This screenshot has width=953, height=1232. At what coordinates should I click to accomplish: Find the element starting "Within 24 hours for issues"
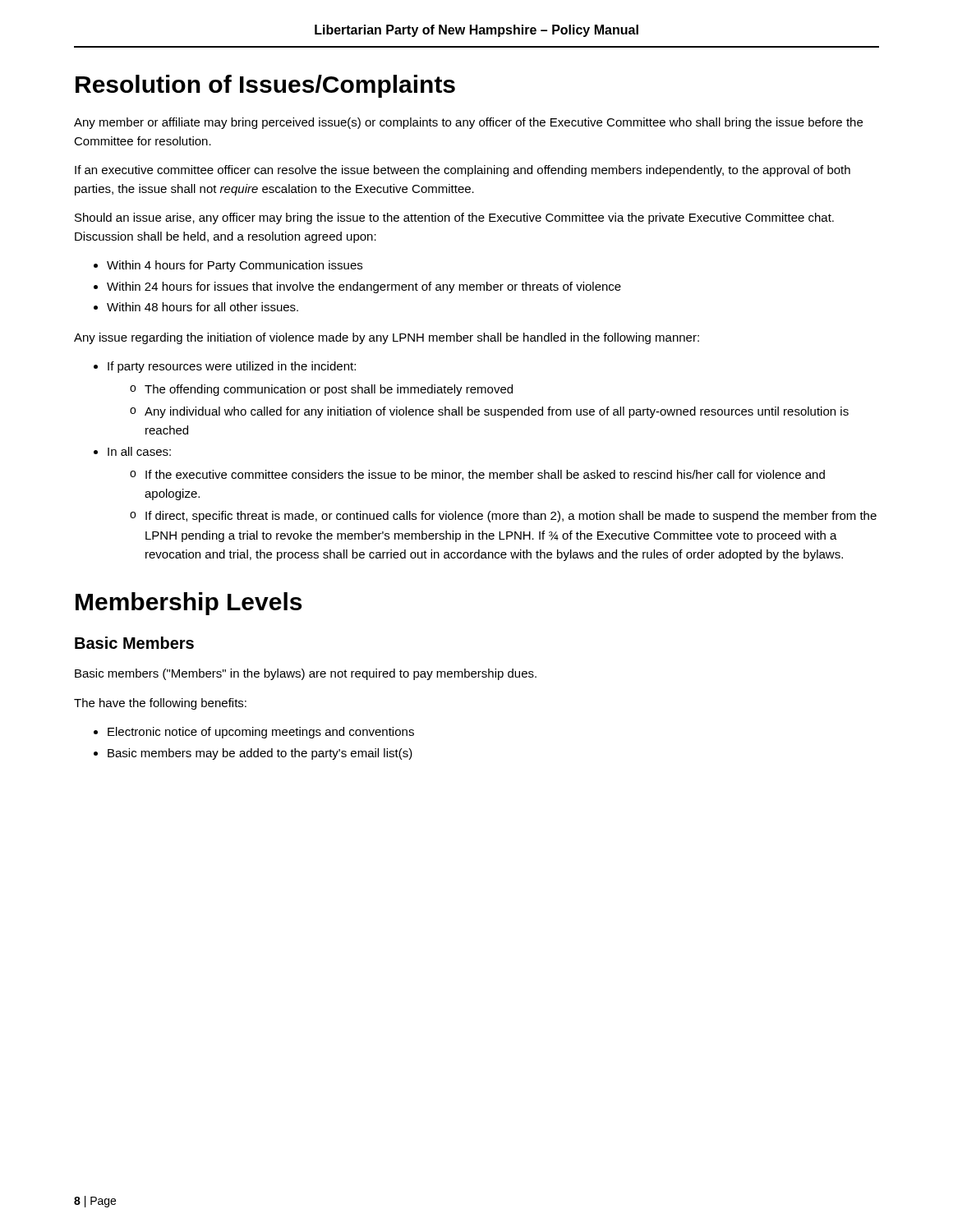coord(476,286)
